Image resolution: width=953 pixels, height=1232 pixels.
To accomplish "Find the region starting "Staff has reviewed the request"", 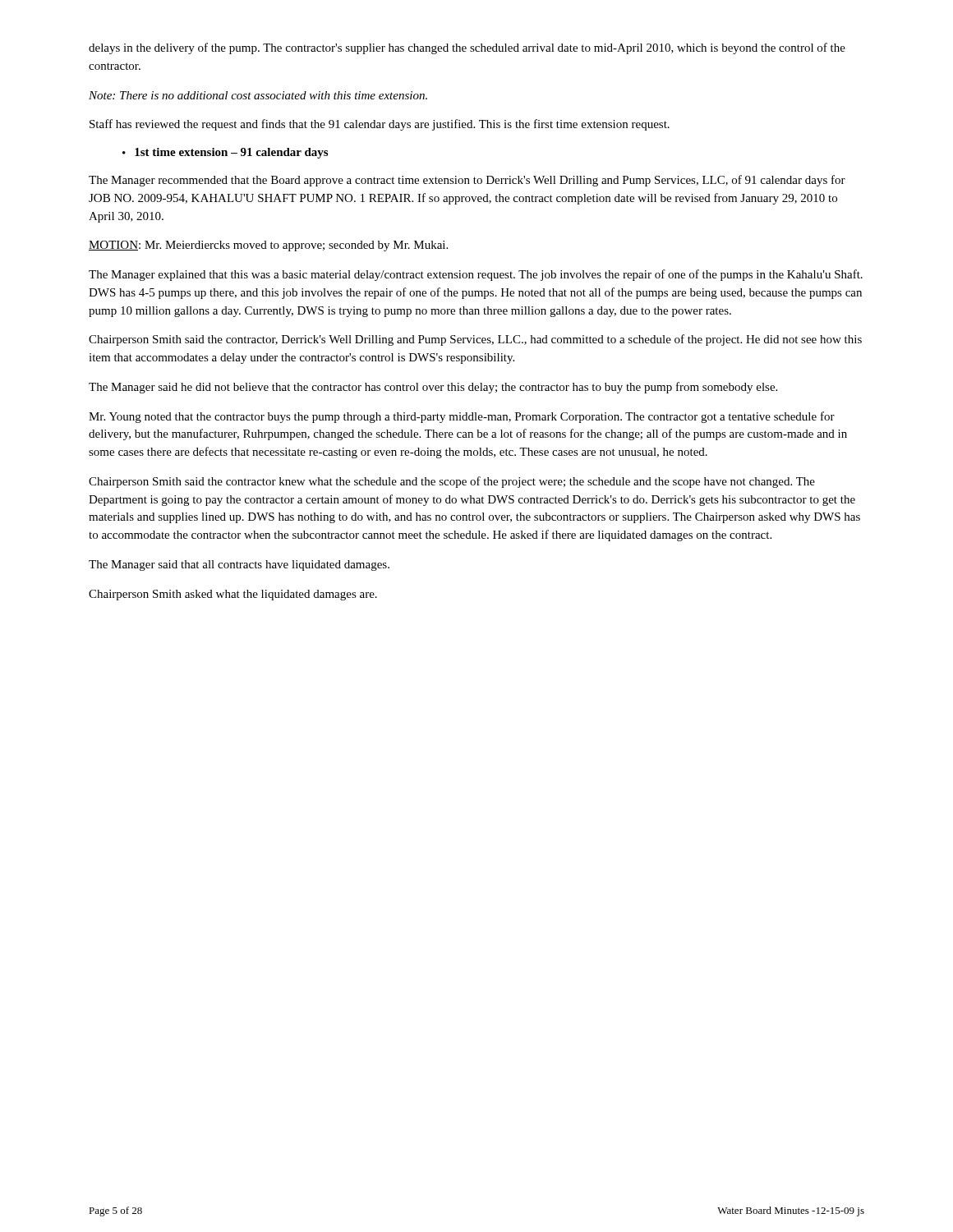I will 379,124.
